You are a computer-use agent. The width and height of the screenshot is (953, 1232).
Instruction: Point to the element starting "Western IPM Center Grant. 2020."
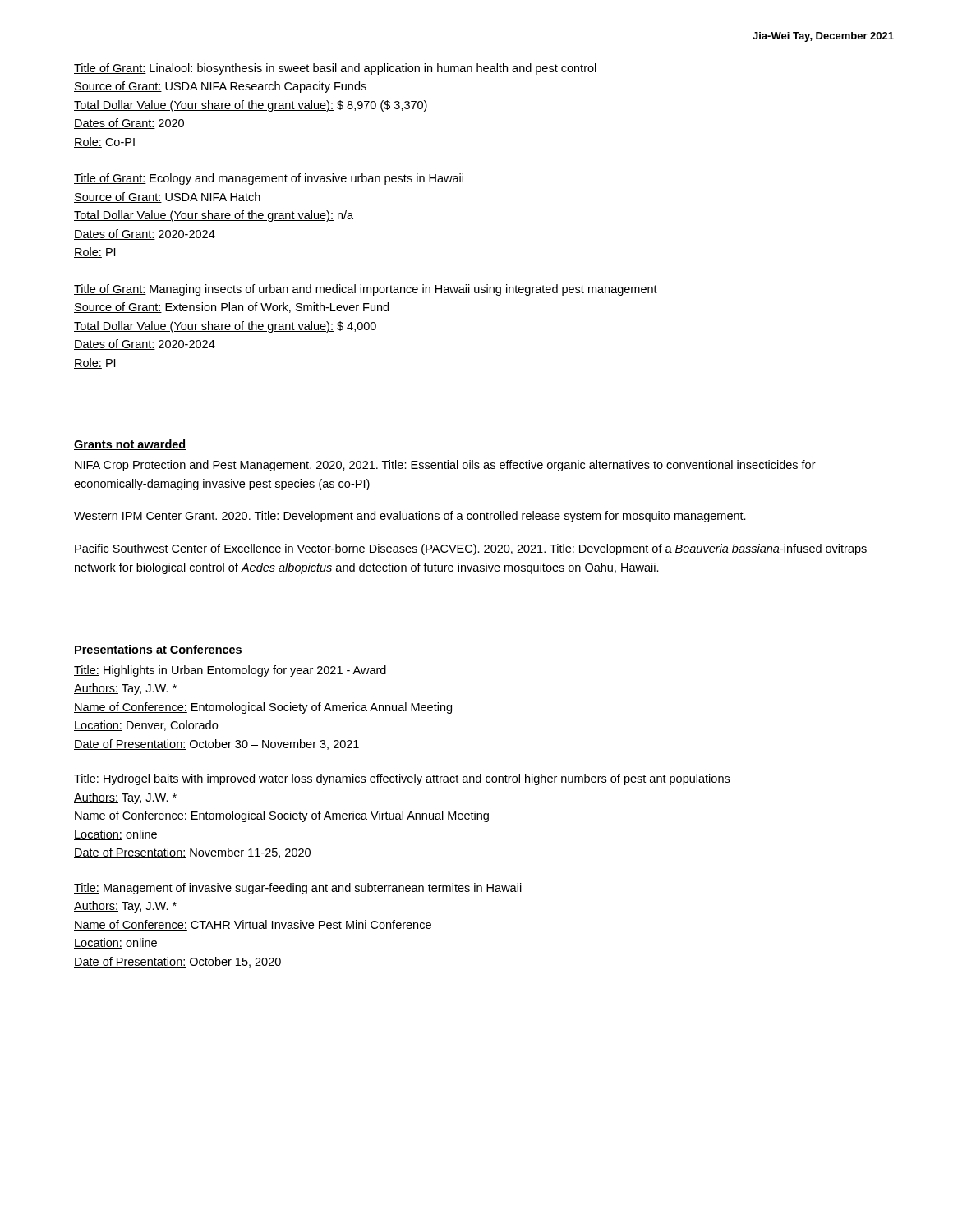(410, 516)
